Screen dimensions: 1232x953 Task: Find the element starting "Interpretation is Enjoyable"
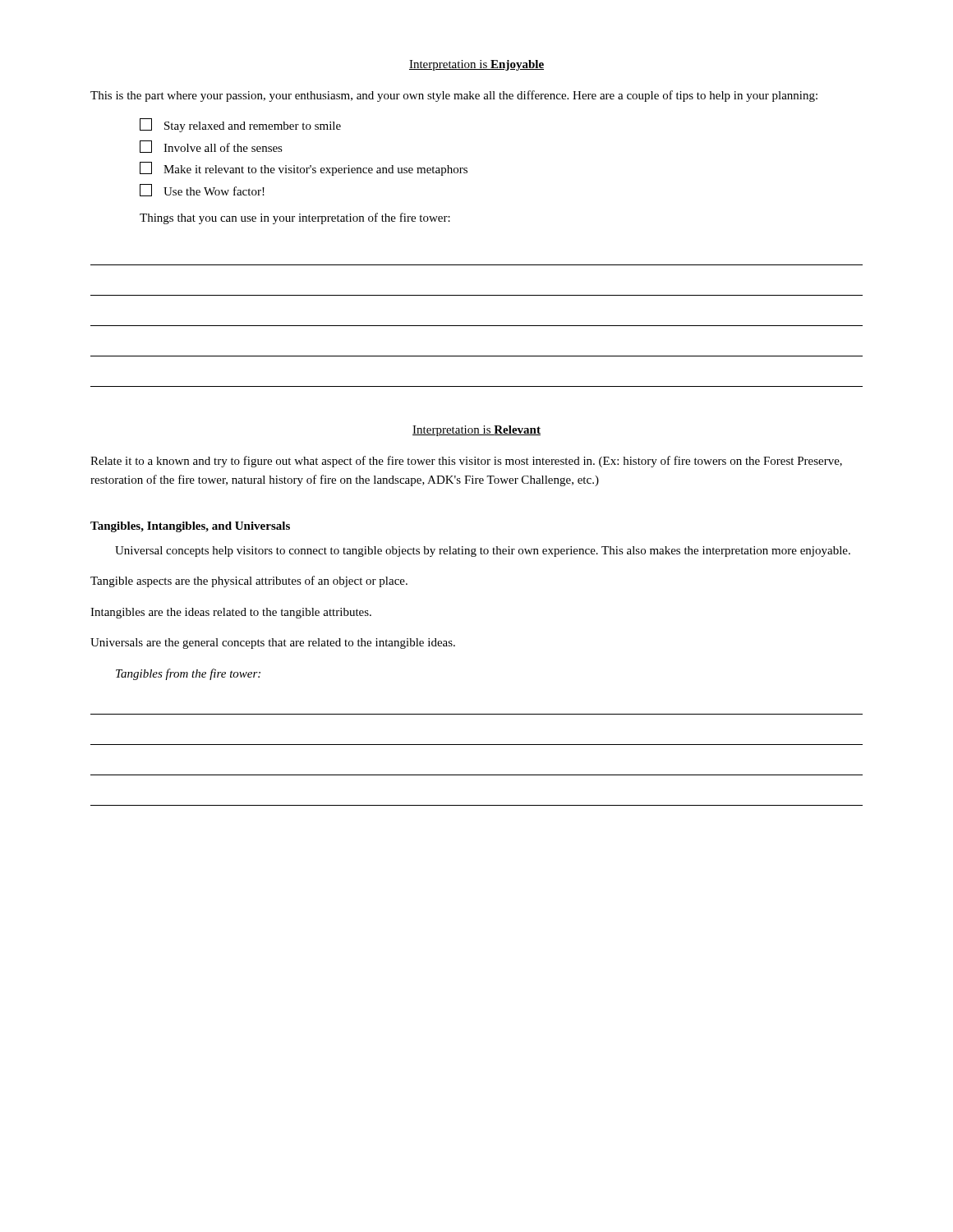(x=476, y=64)
